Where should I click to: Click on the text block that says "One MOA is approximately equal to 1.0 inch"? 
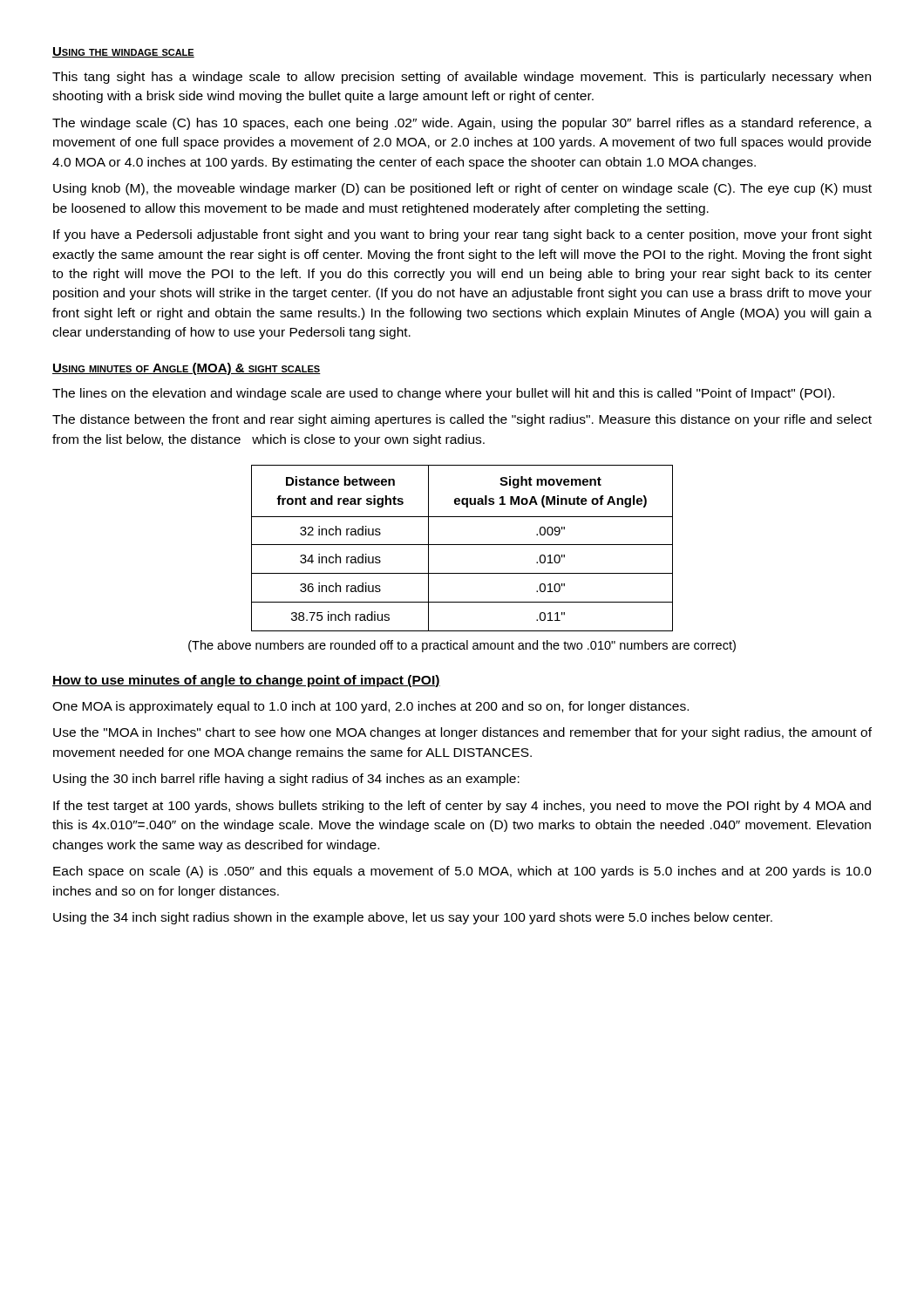coord(371,706)
